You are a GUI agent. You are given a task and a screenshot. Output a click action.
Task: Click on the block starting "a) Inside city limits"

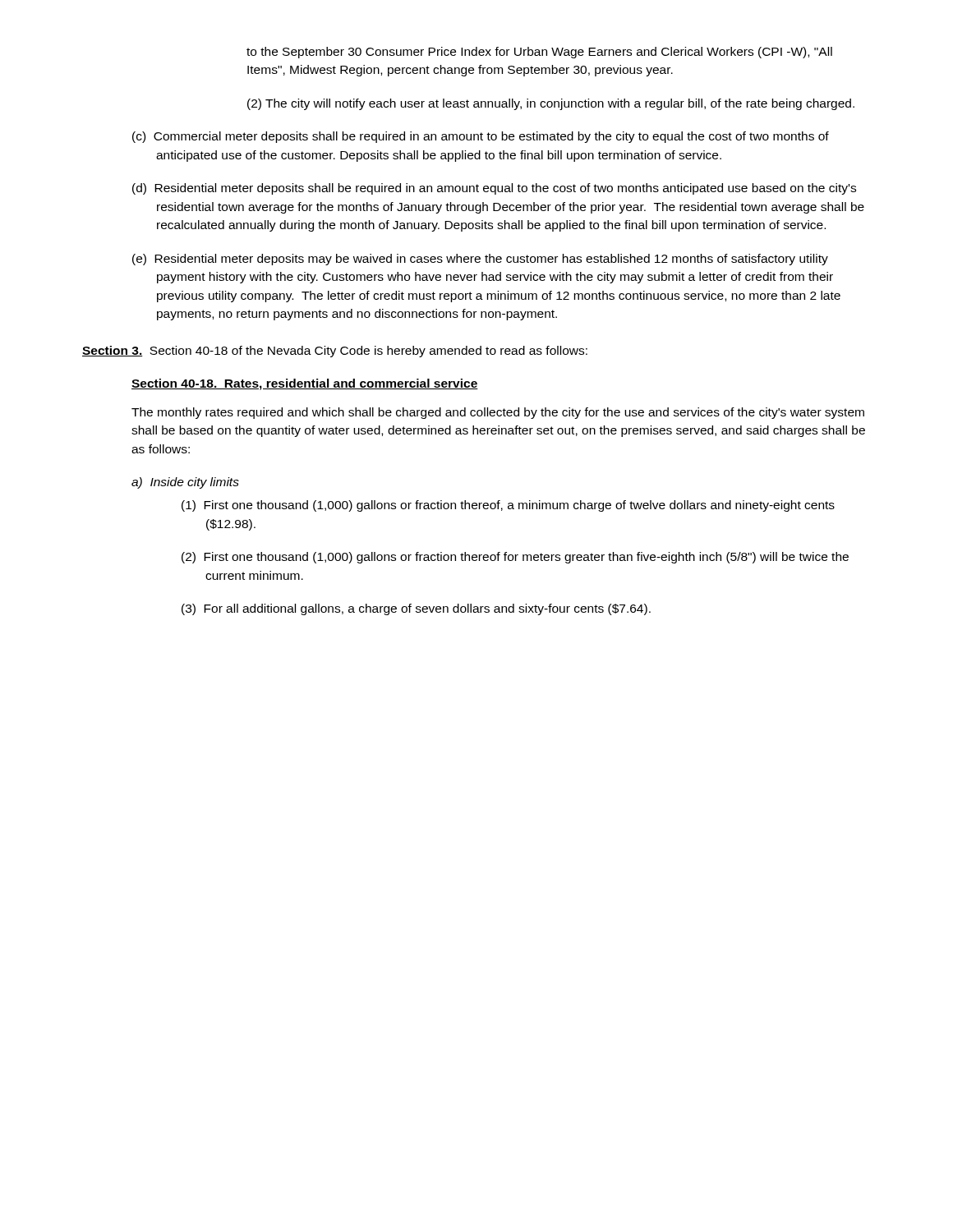(x=185, y=483)
